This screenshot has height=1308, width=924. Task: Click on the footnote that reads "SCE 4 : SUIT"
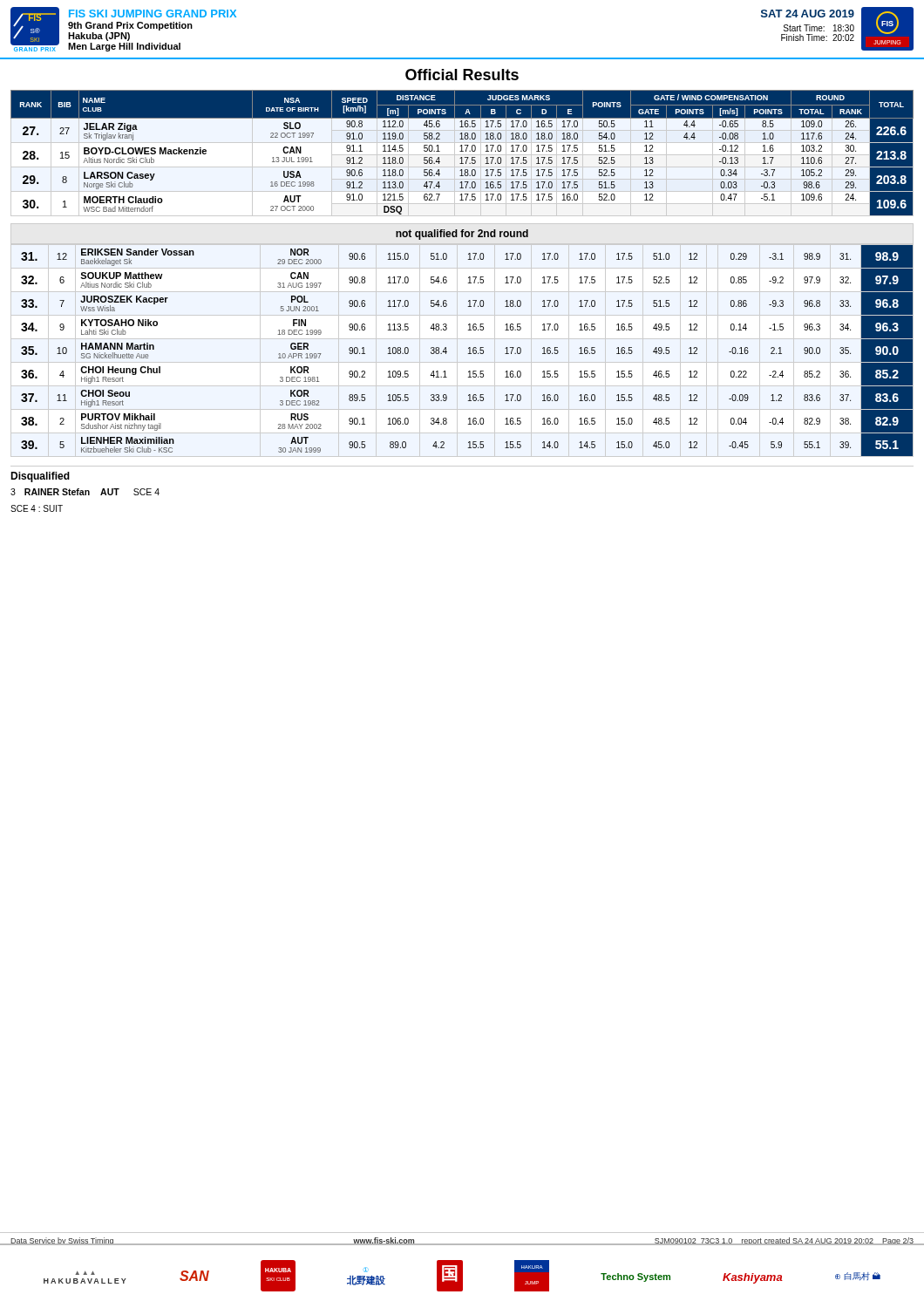click(37, 509)
